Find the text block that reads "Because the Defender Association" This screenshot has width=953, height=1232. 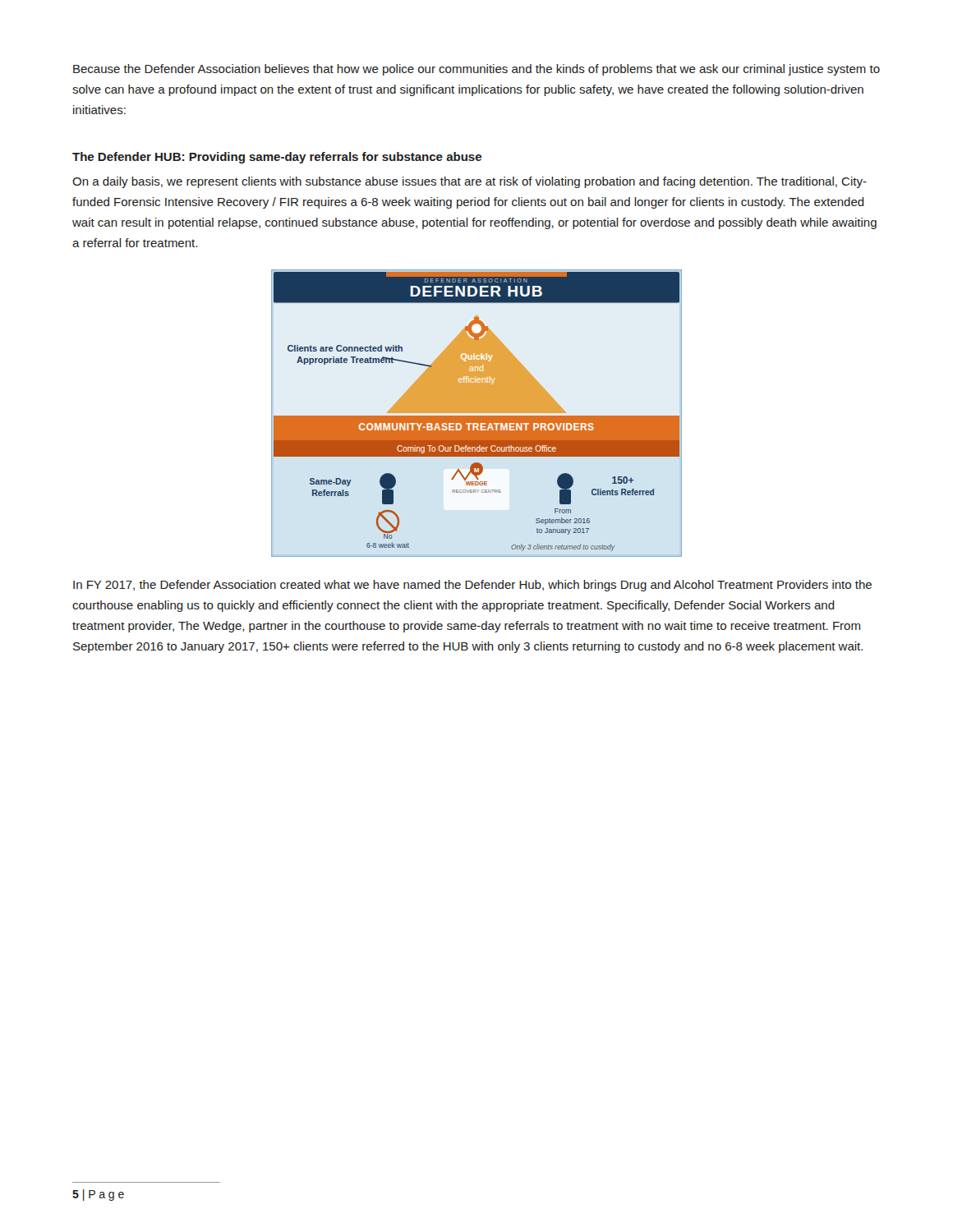[x=476, y=89]
